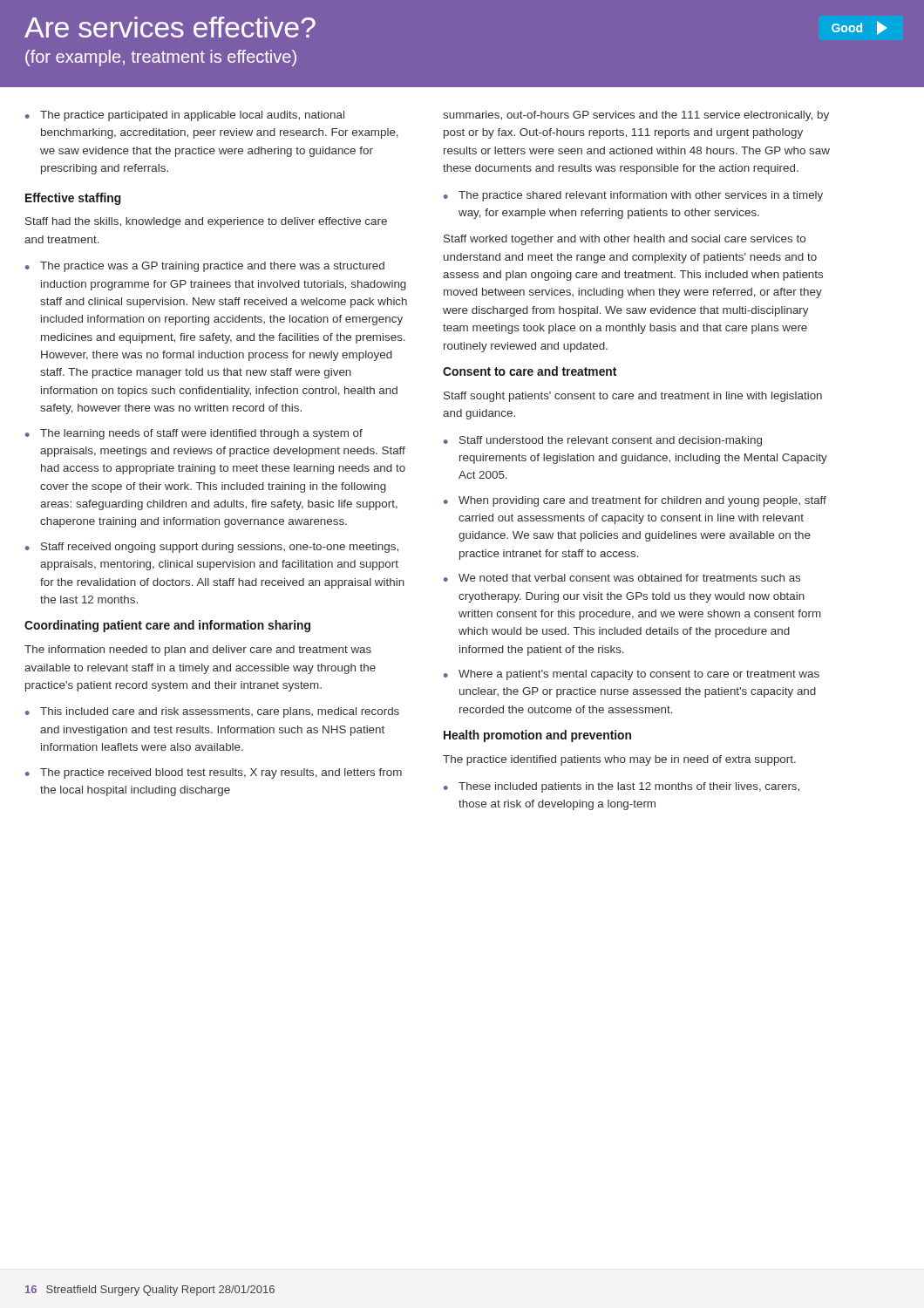
Task: Locate the block of text that opens with "• Staff received ongoing"
Action: (x=216, y=573)
